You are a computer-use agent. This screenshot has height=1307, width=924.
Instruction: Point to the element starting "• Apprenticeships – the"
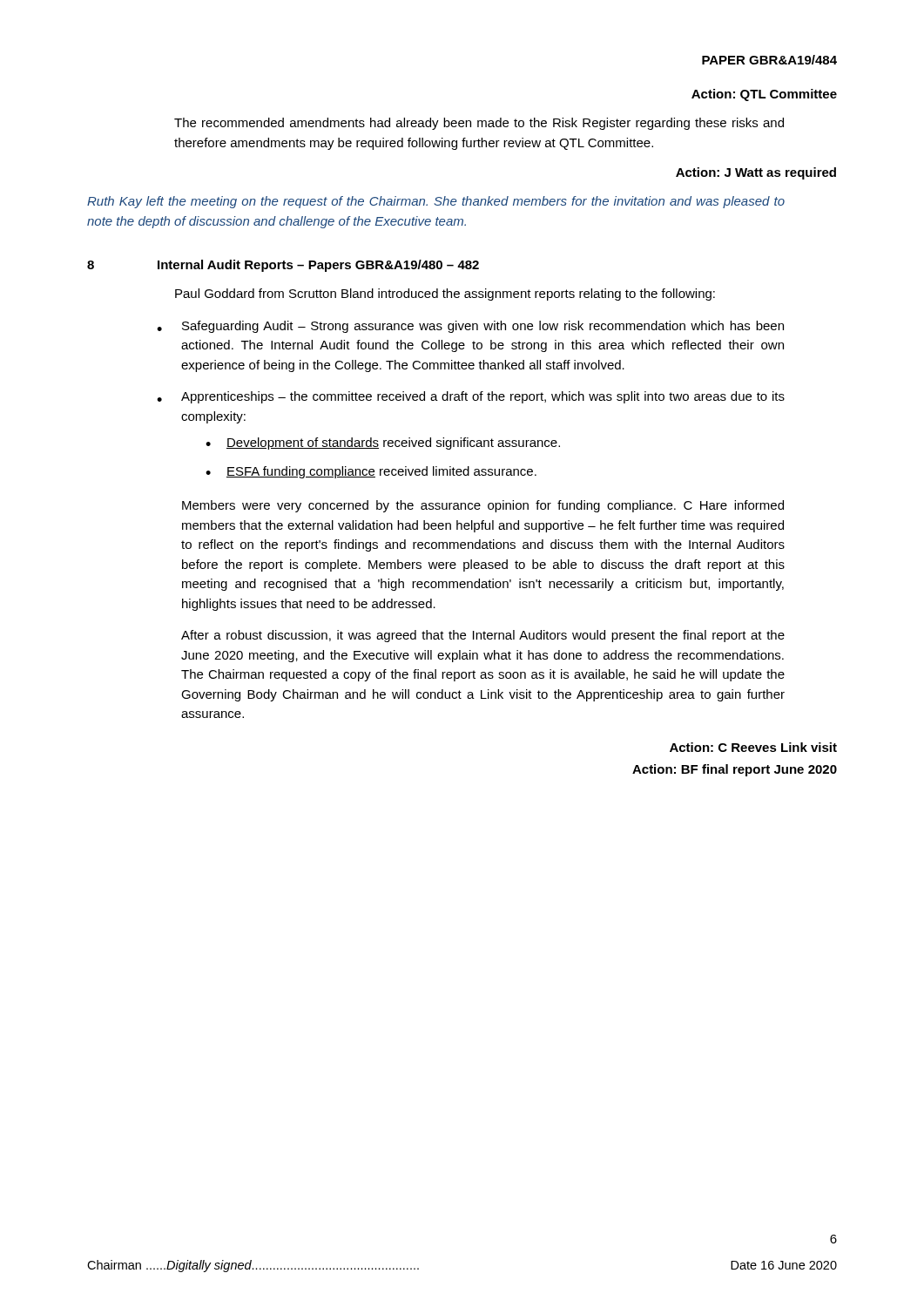coord(471,555)
